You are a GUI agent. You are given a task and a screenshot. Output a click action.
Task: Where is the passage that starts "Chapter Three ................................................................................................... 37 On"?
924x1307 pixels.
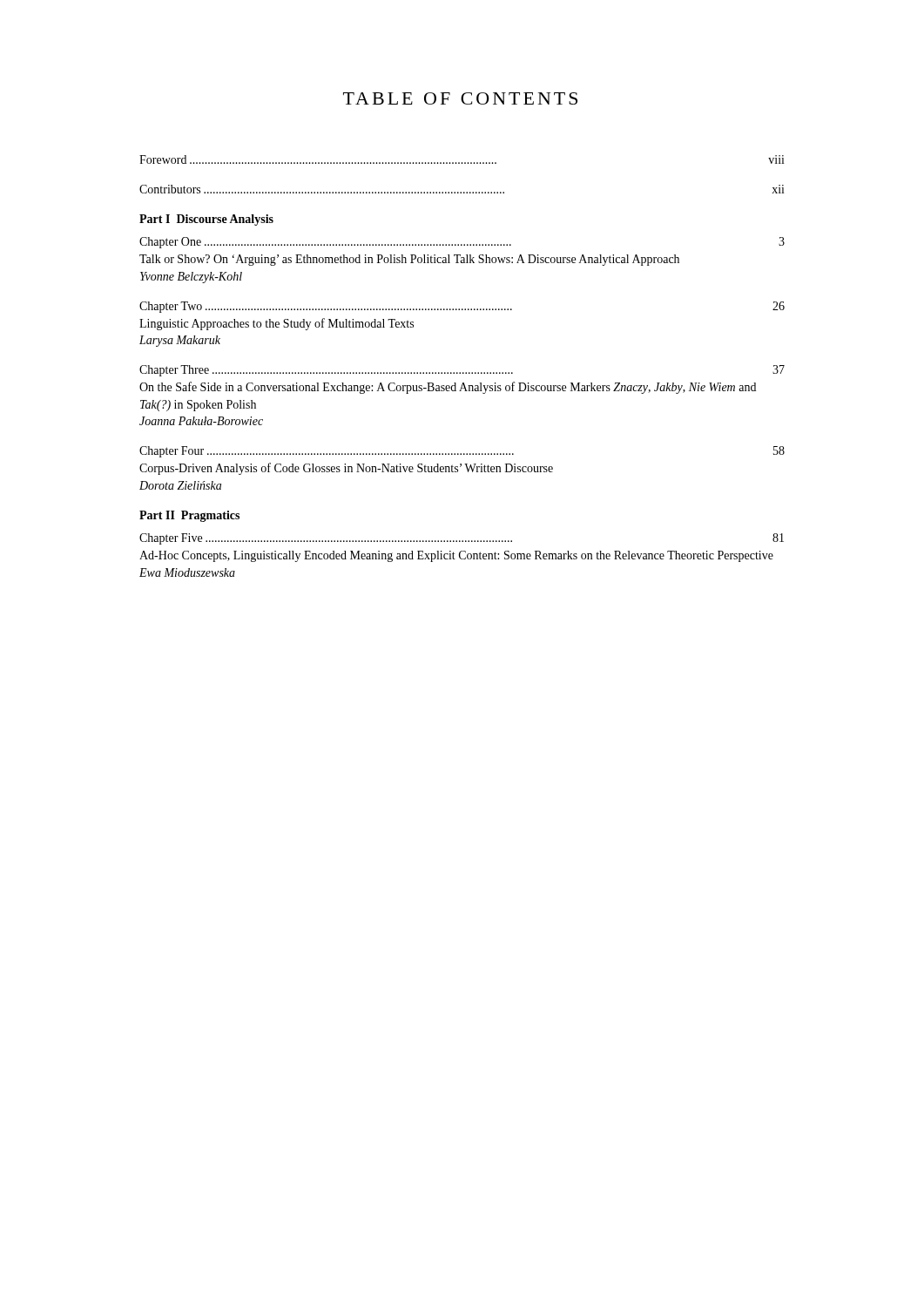(x=462, y=396)
